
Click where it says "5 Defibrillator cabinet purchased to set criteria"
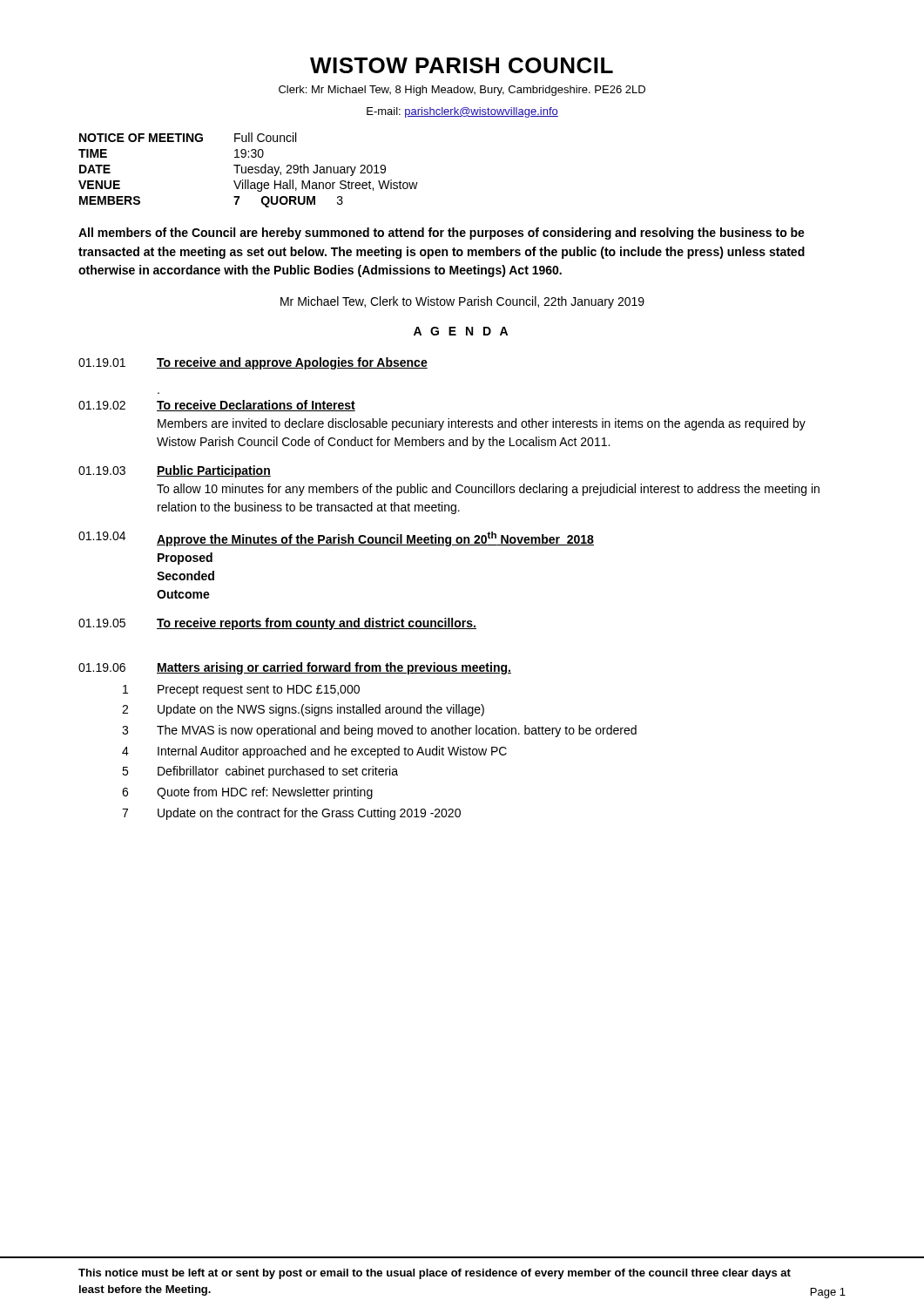(260, 772)
